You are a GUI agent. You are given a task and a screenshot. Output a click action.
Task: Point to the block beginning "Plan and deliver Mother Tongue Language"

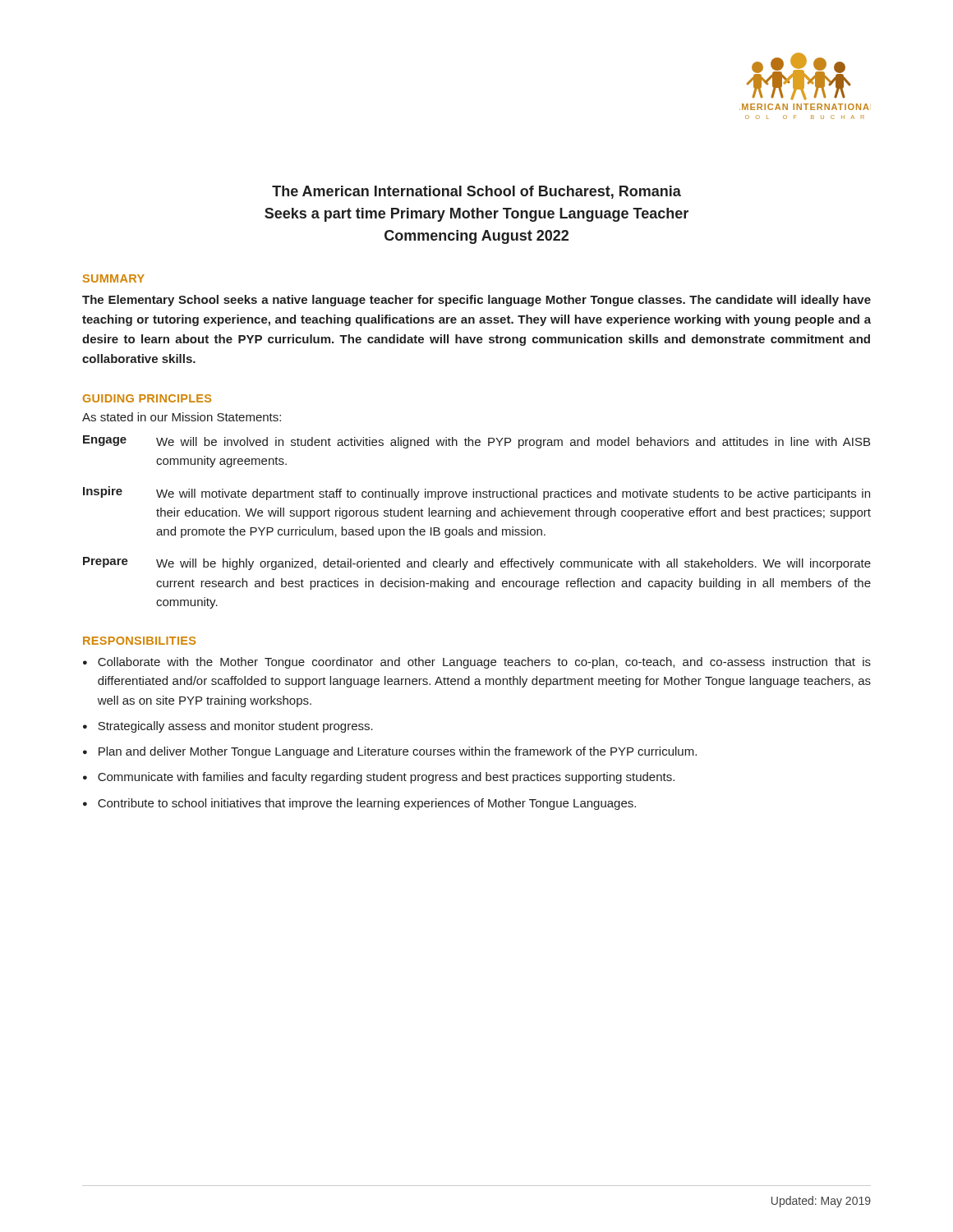point(398,751)
